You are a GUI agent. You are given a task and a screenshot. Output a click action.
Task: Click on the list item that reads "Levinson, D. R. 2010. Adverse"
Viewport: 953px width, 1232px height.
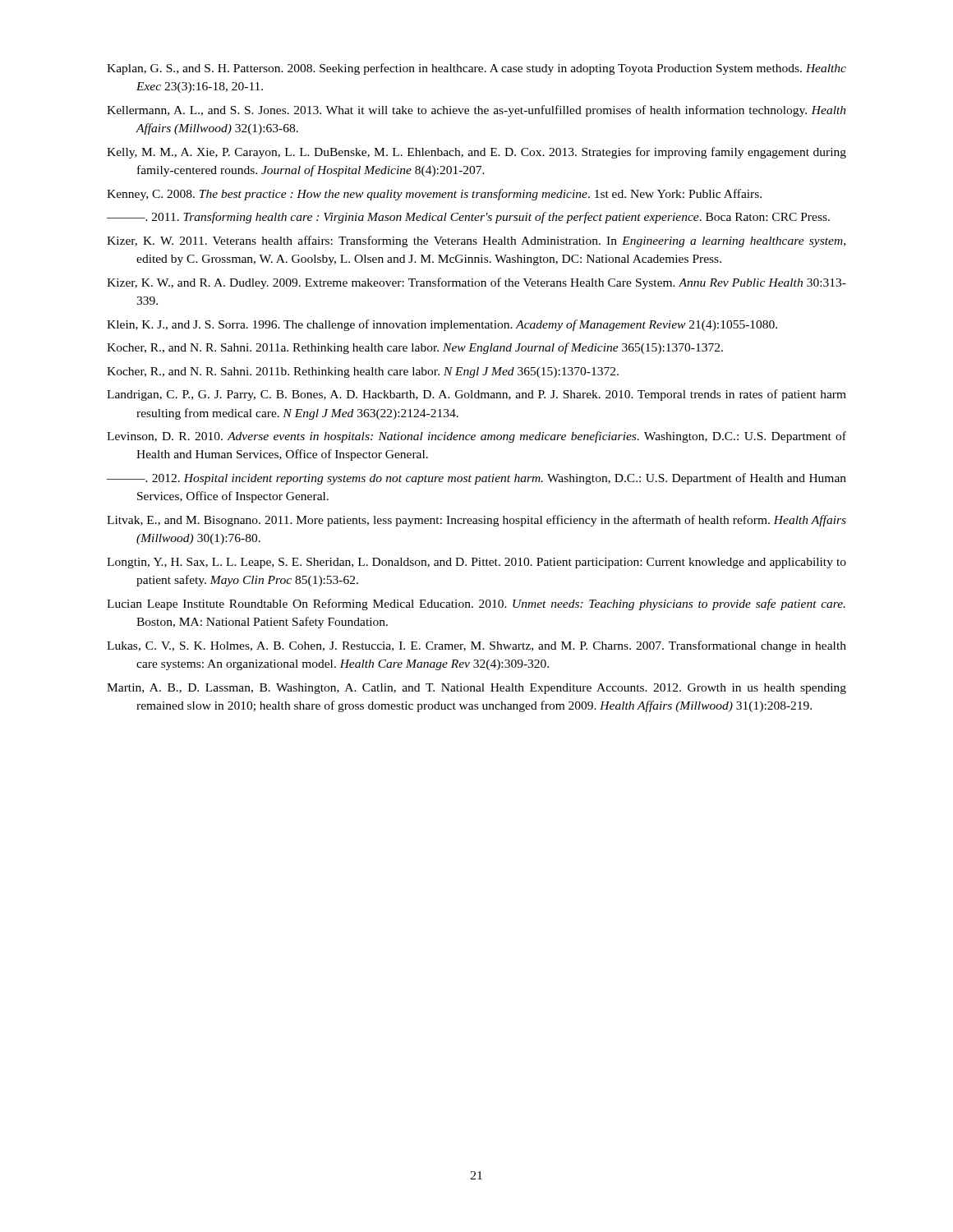pos(476,445)
